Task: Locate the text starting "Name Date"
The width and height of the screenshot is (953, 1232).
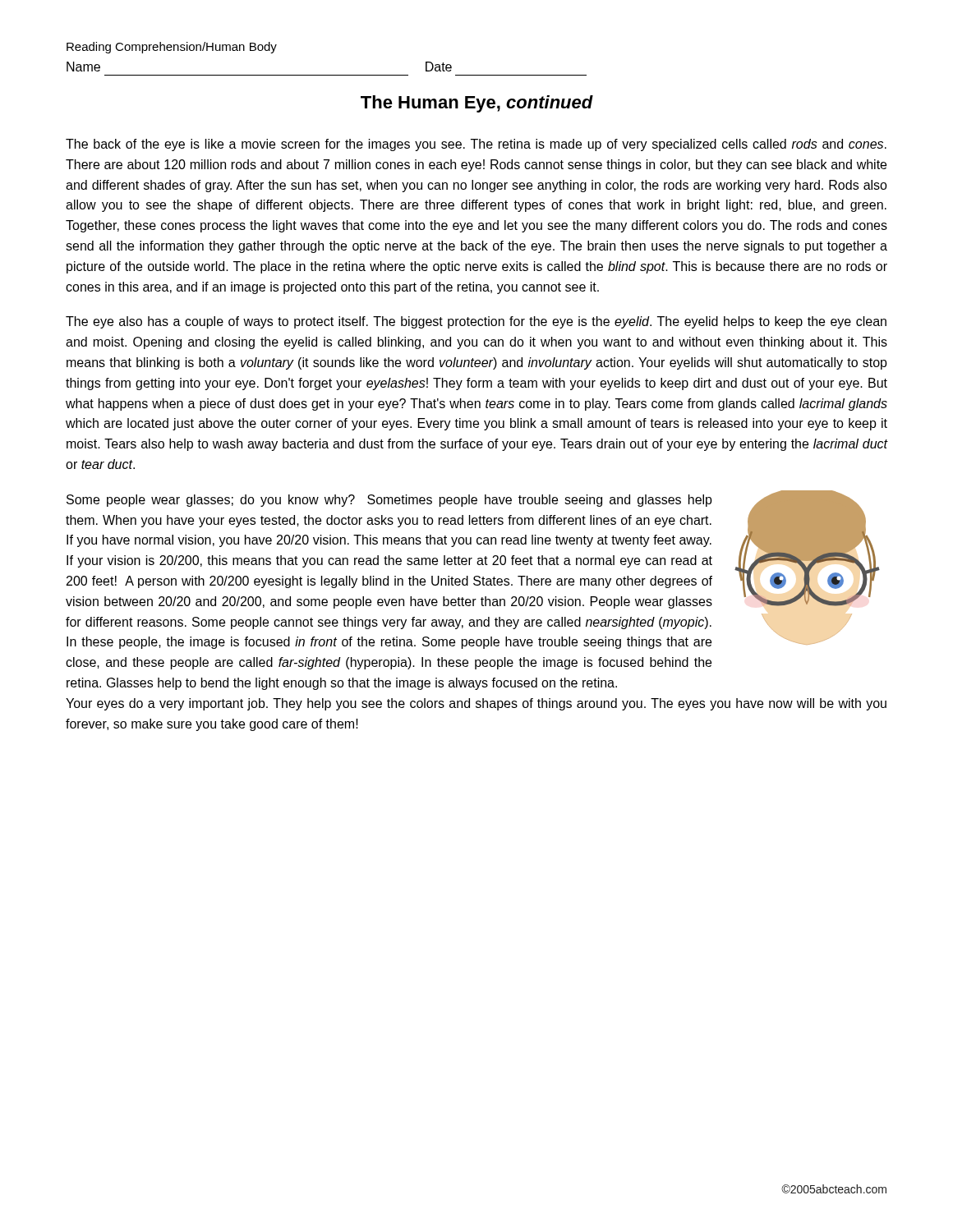Action: (326, 68)
